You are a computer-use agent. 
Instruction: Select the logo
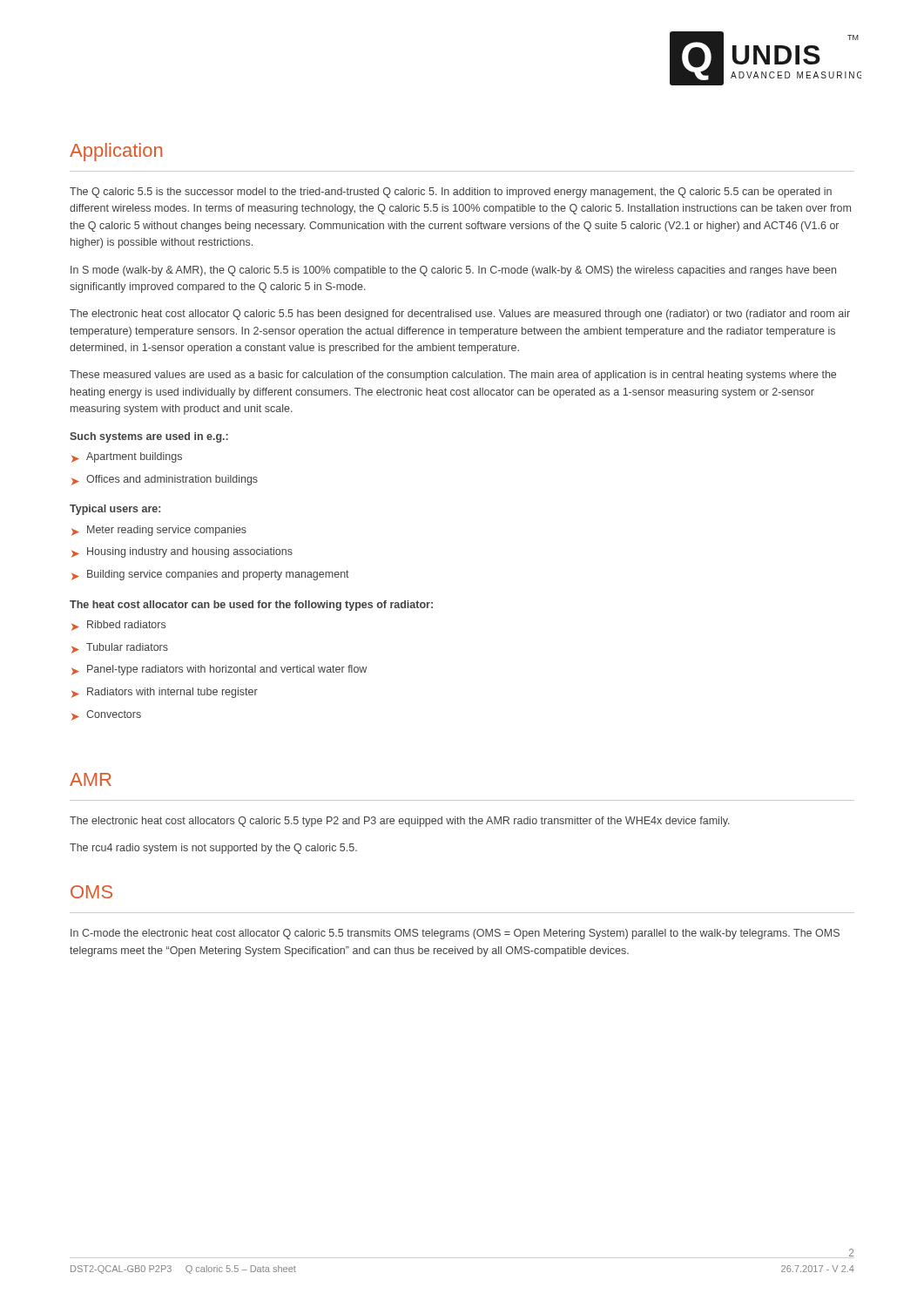(765, 60)
